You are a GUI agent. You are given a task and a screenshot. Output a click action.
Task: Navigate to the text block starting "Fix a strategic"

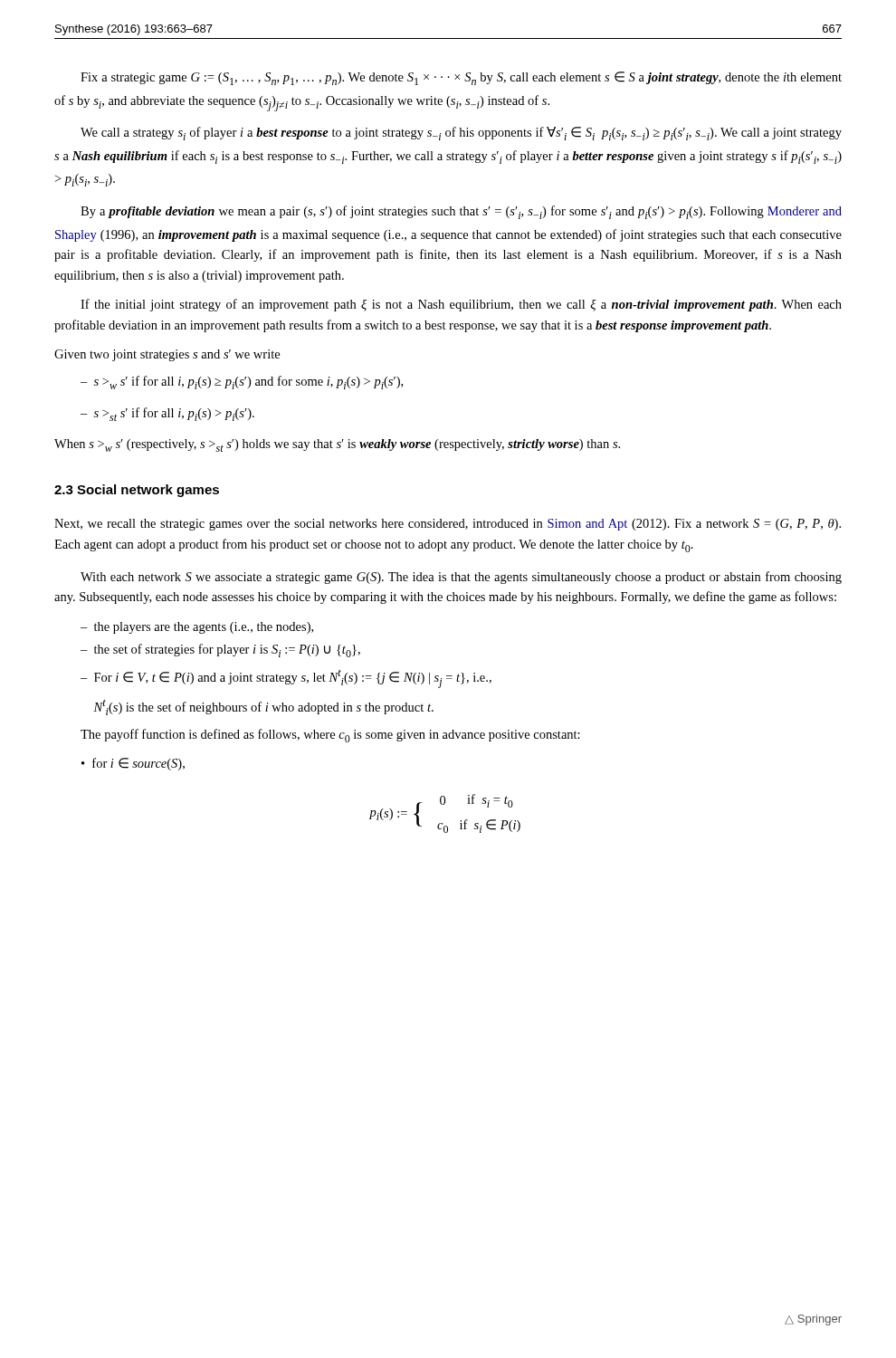448,90
